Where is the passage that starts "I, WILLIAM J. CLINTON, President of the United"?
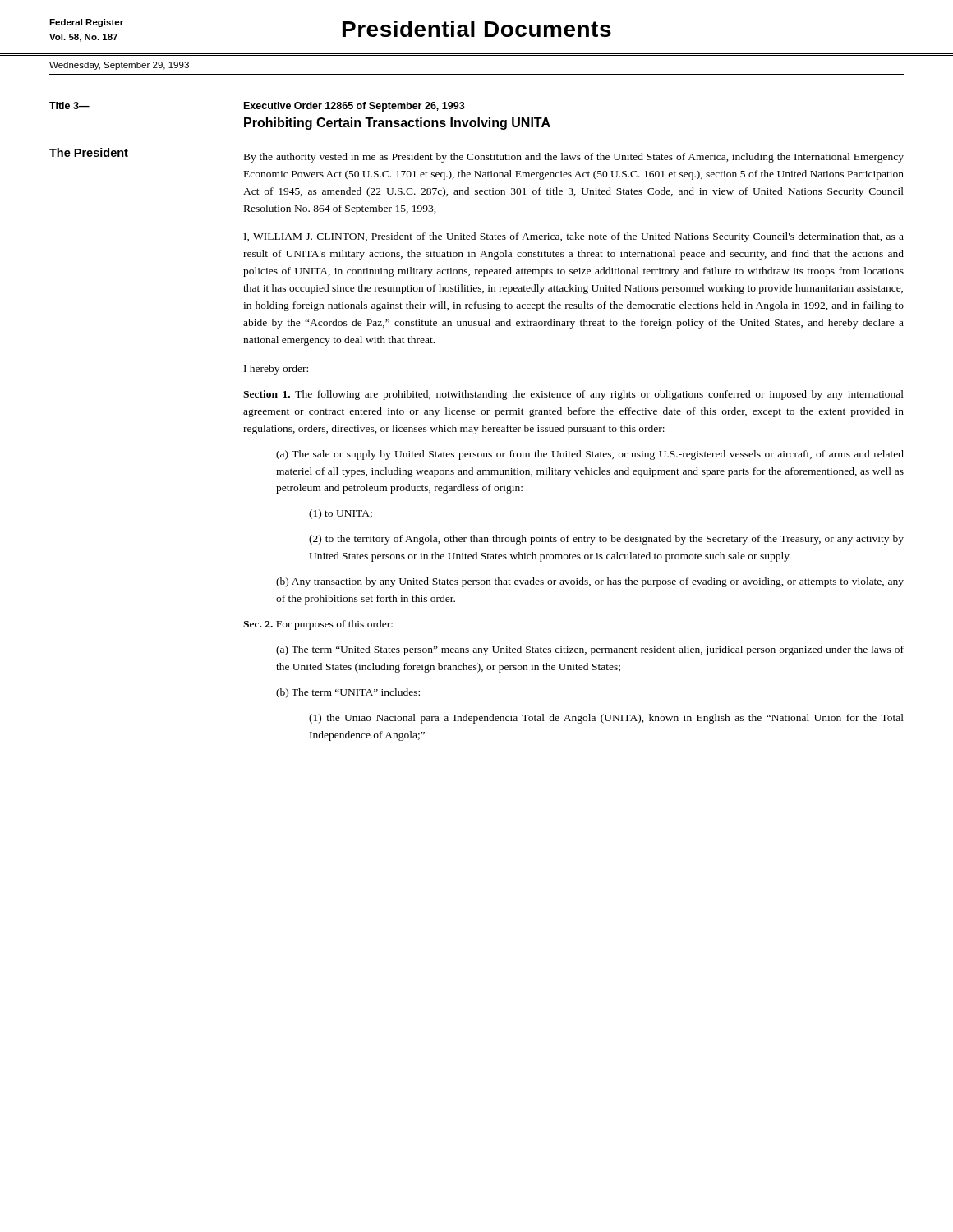Viewport: 953px width, 1232px height. click(x=573, y=288)
